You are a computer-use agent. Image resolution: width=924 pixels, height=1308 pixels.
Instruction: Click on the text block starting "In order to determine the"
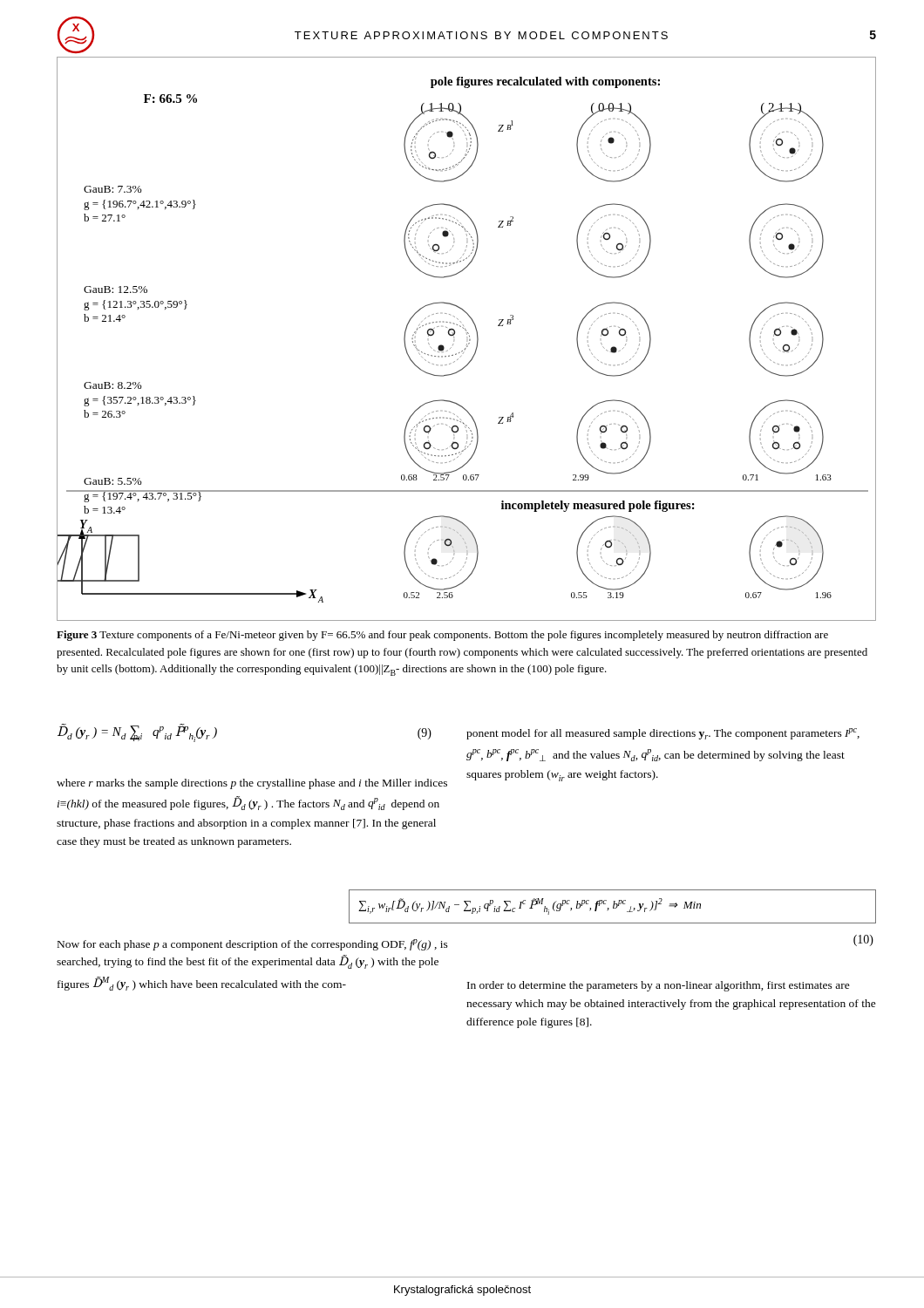coord(671,1003)
